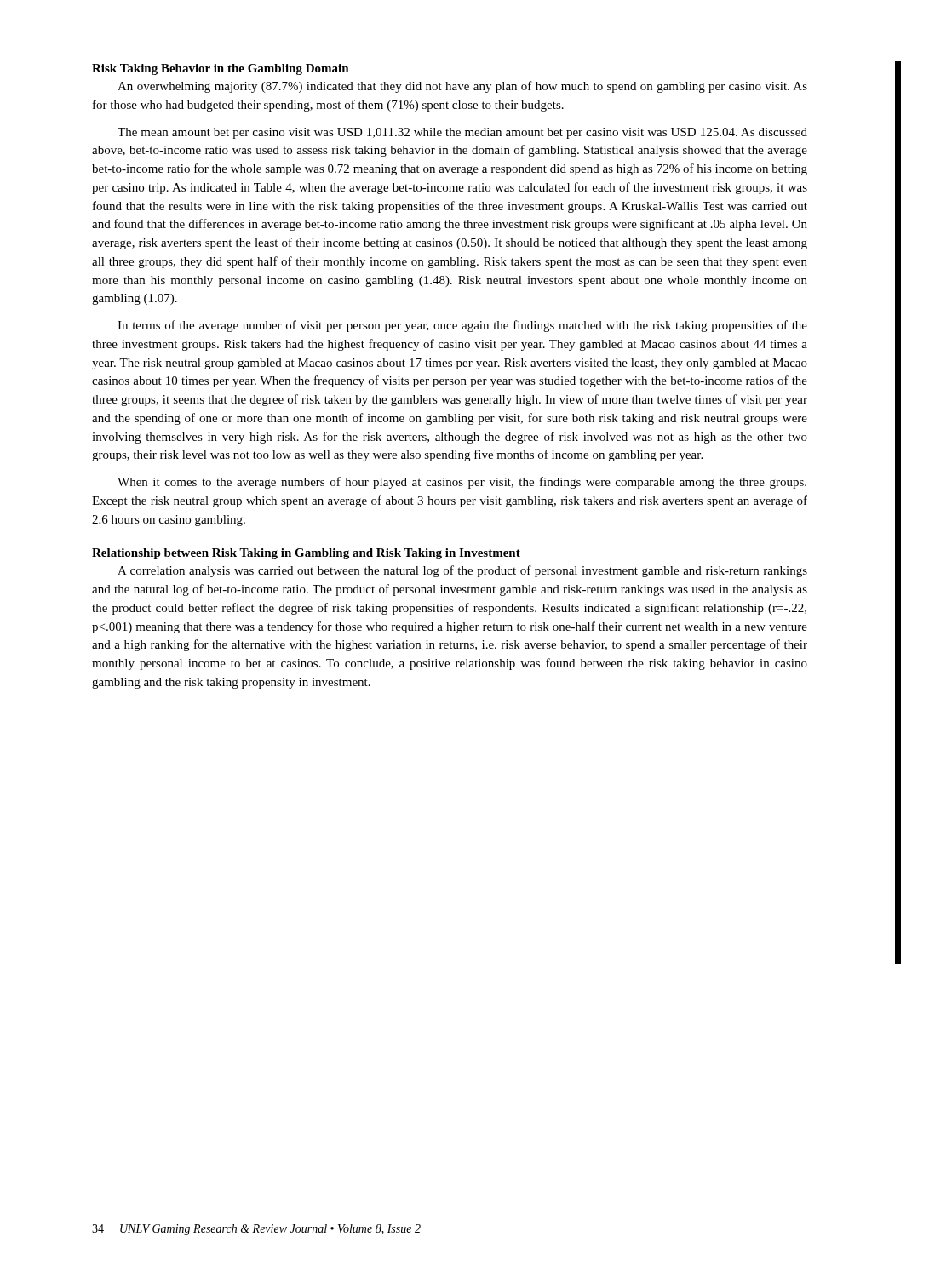Viewport: 952px width, 1277px height.
Task: Select the passage starting "When it comes to the average"
Action: (450, 500)
